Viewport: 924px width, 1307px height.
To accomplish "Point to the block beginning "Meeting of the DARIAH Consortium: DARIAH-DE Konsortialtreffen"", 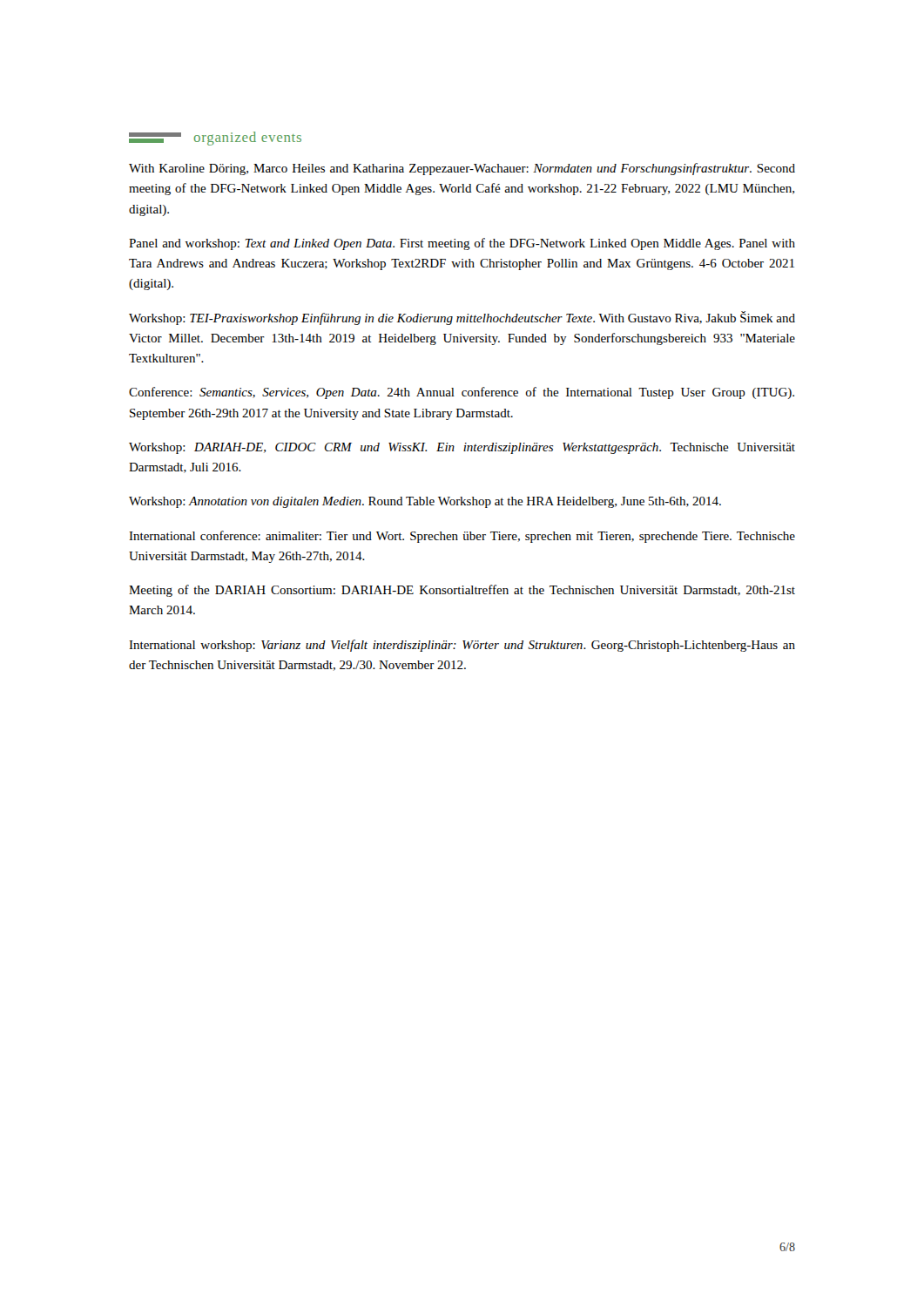I will pos(462,600).
